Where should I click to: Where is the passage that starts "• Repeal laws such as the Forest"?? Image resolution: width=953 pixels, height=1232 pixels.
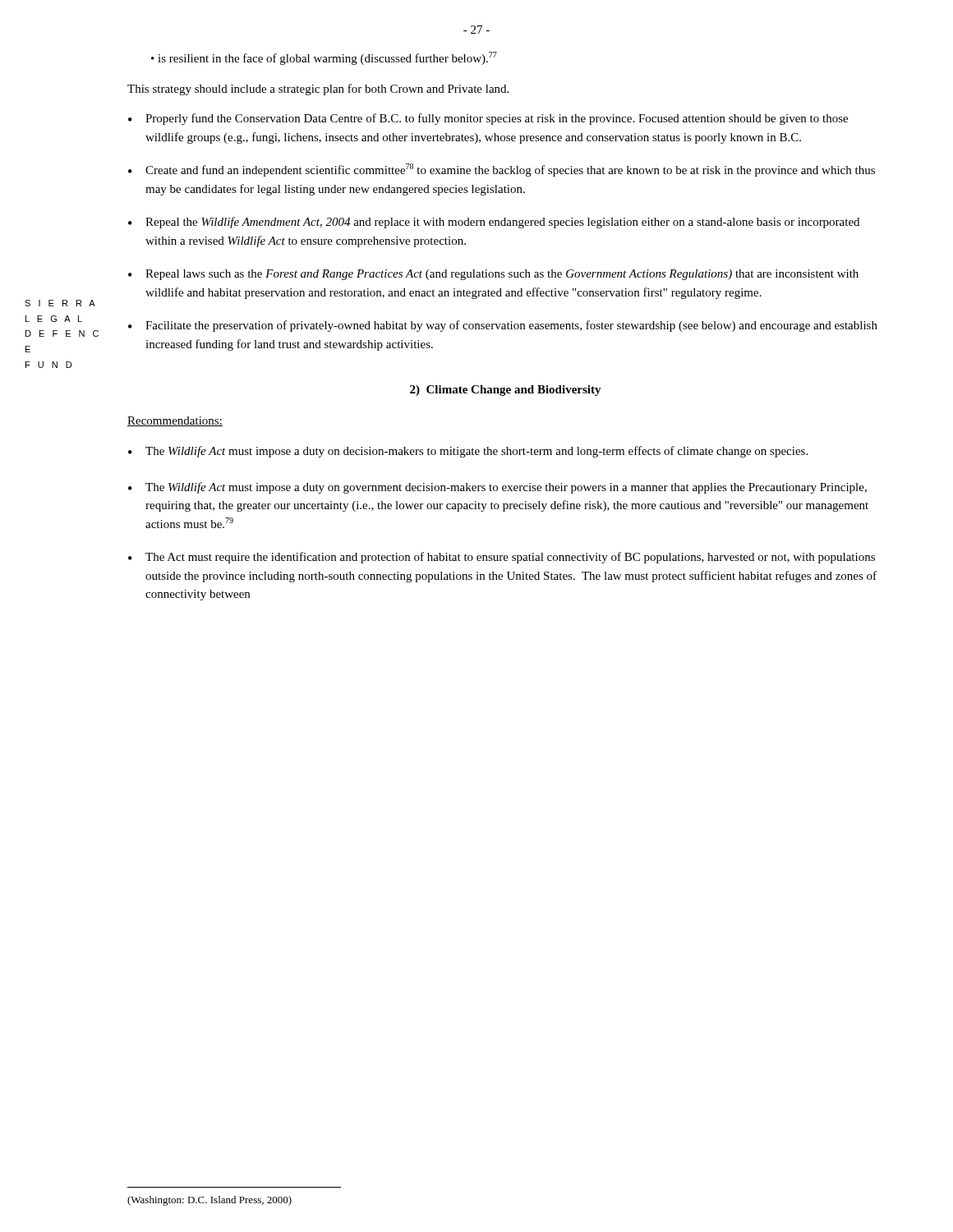[505, 283]
